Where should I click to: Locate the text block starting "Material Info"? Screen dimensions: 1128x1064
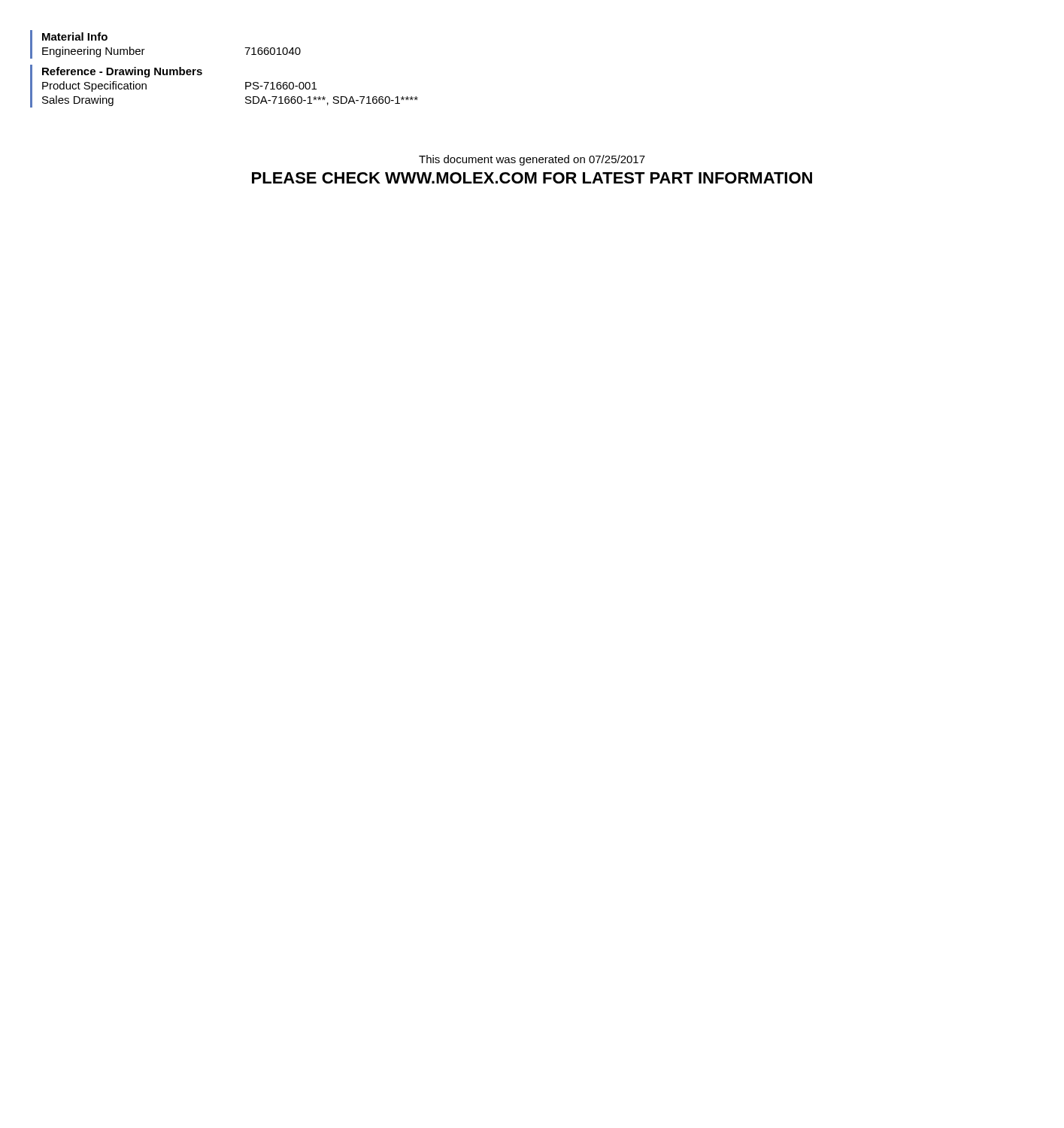click(x=75, y=36)
